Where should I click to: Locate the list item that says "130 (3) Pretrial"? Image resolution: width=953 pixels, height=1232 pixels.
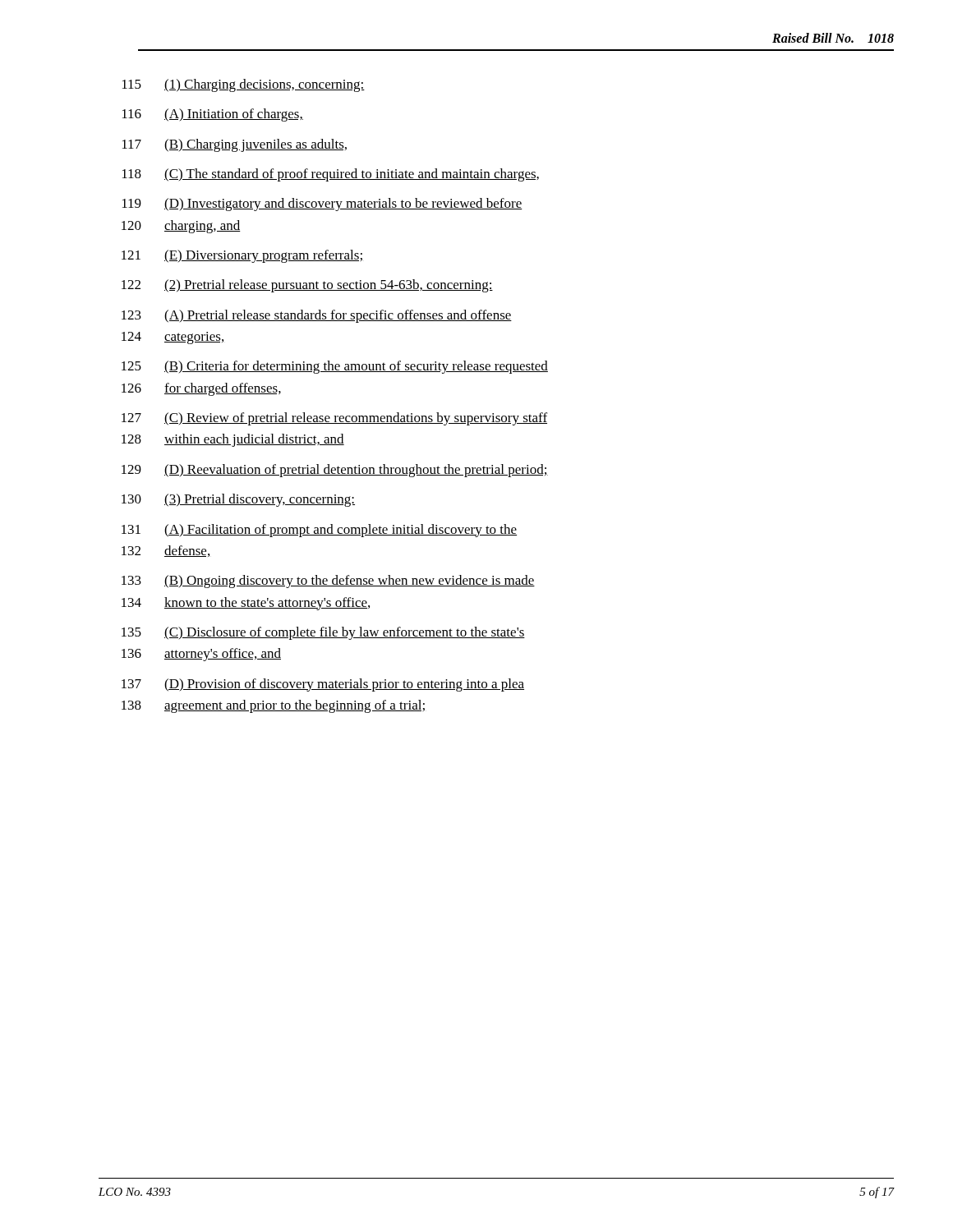238,500
